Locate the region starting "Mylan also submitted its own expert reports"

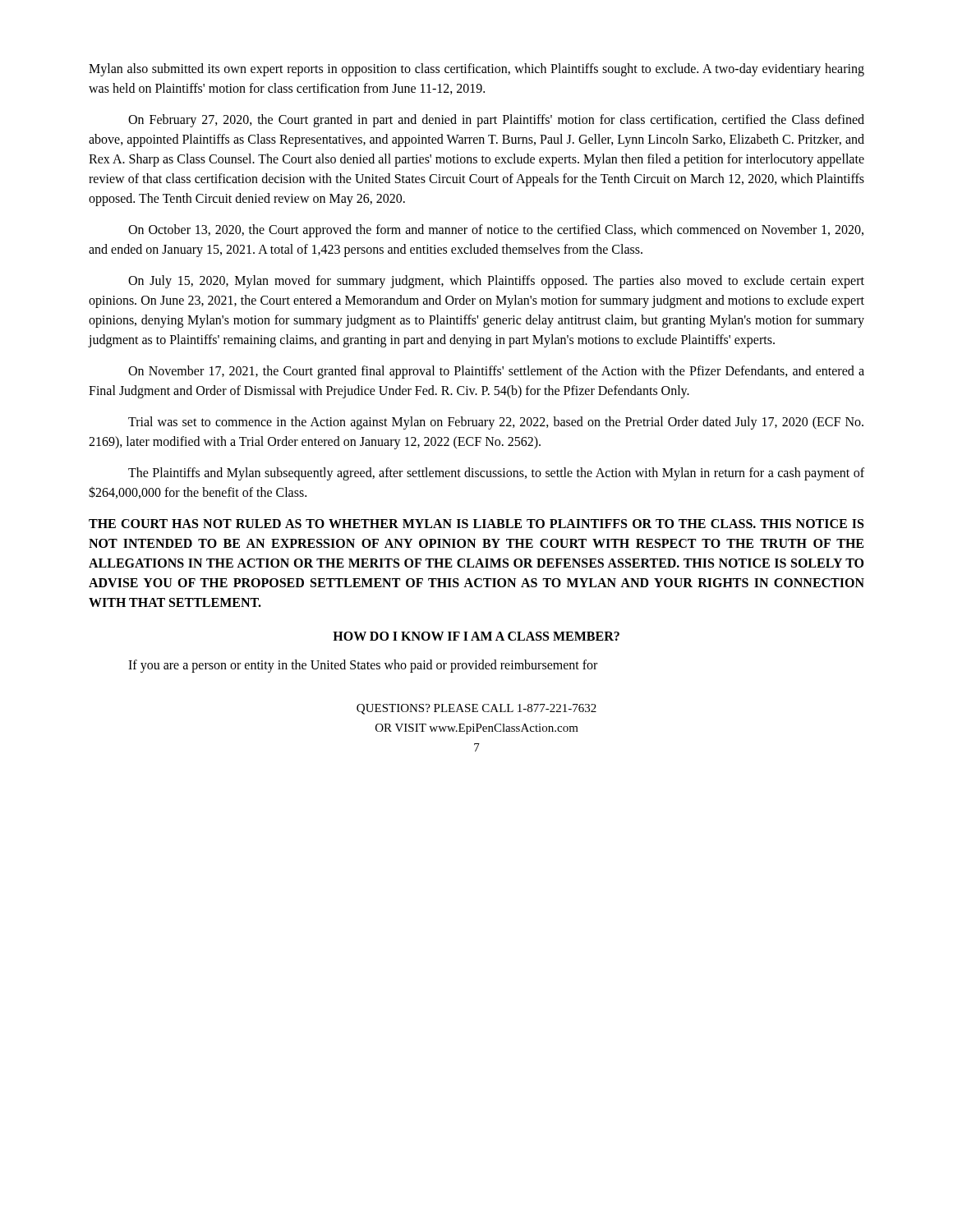[x=476, y=78]
